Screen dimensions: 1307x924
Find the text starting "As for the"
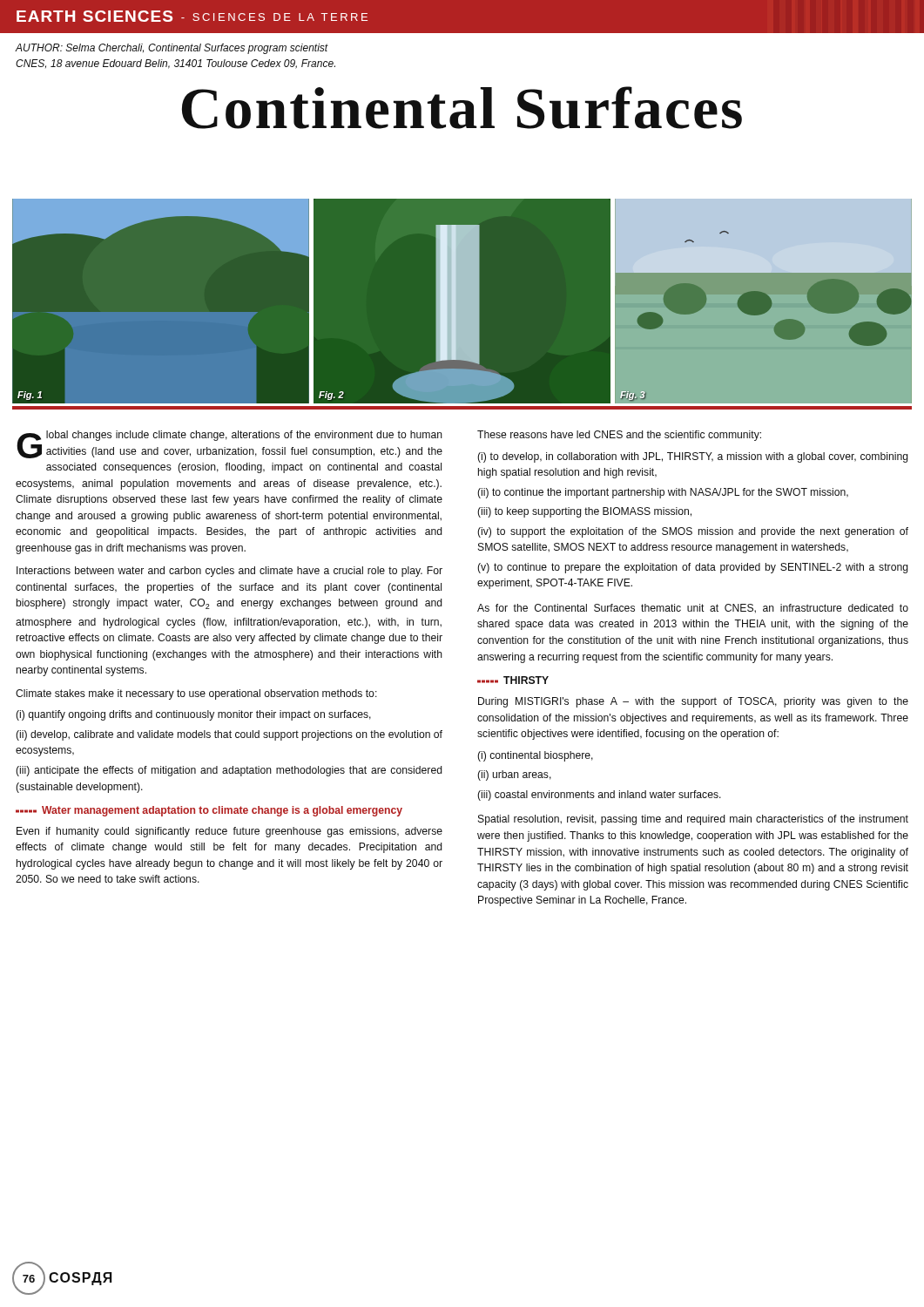tap(693, 632)
